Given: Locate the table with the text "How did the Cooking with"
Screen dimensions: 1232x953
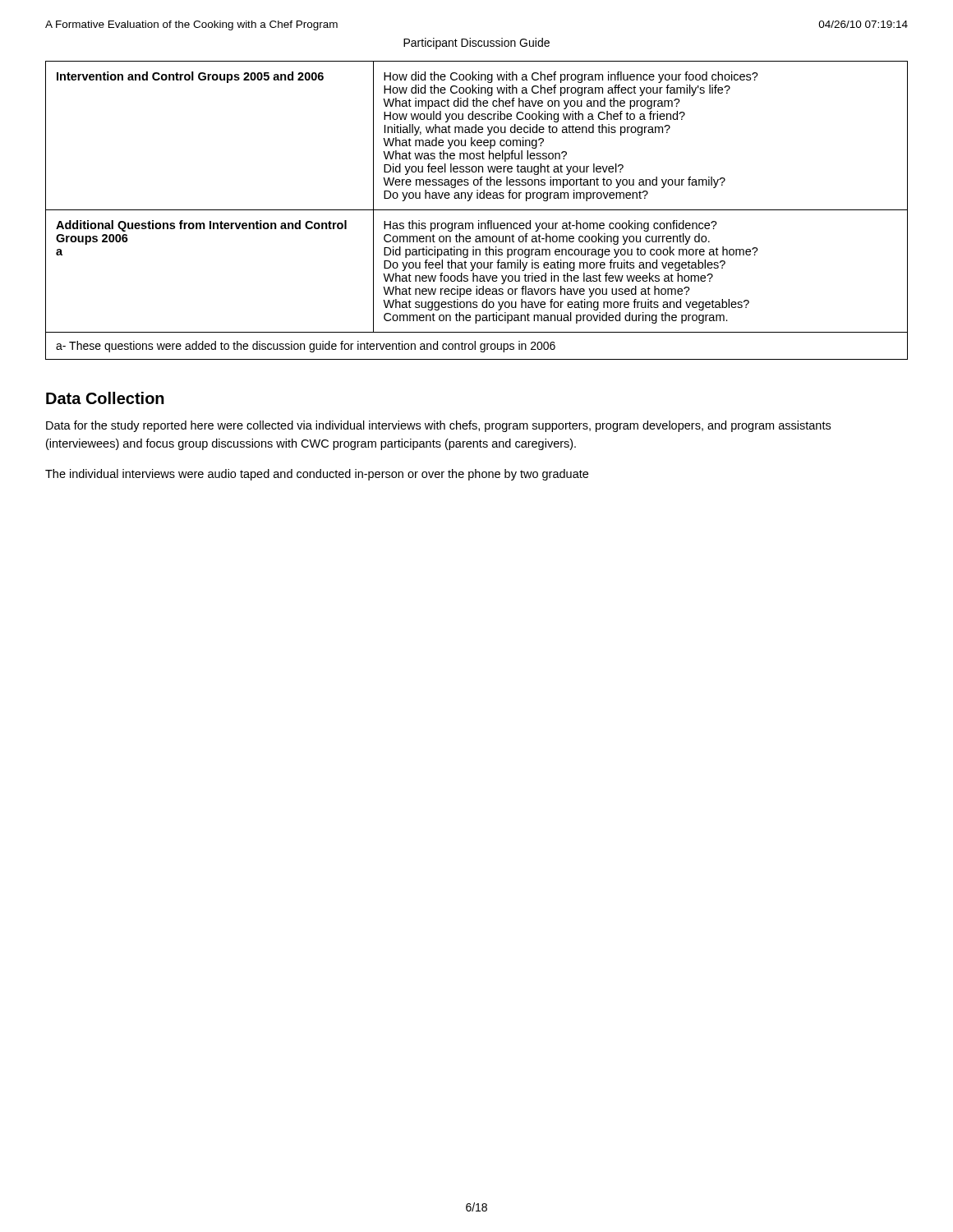Looking at the screenshot, I should point(476,210).
